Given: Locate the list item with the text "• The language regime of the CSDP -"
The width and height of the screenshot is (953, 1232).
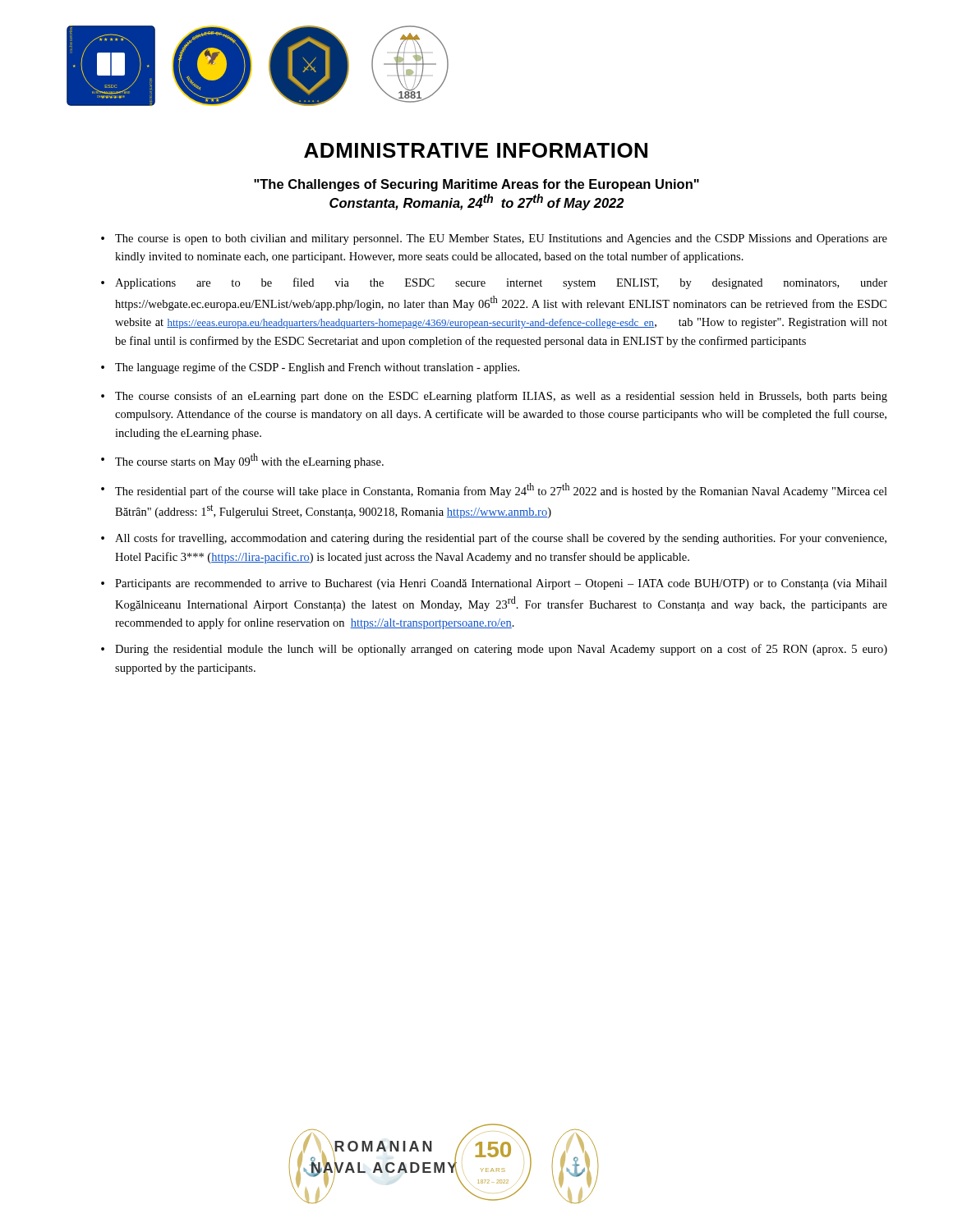Looking at the screenshot, I should click(x=476, y=368).
